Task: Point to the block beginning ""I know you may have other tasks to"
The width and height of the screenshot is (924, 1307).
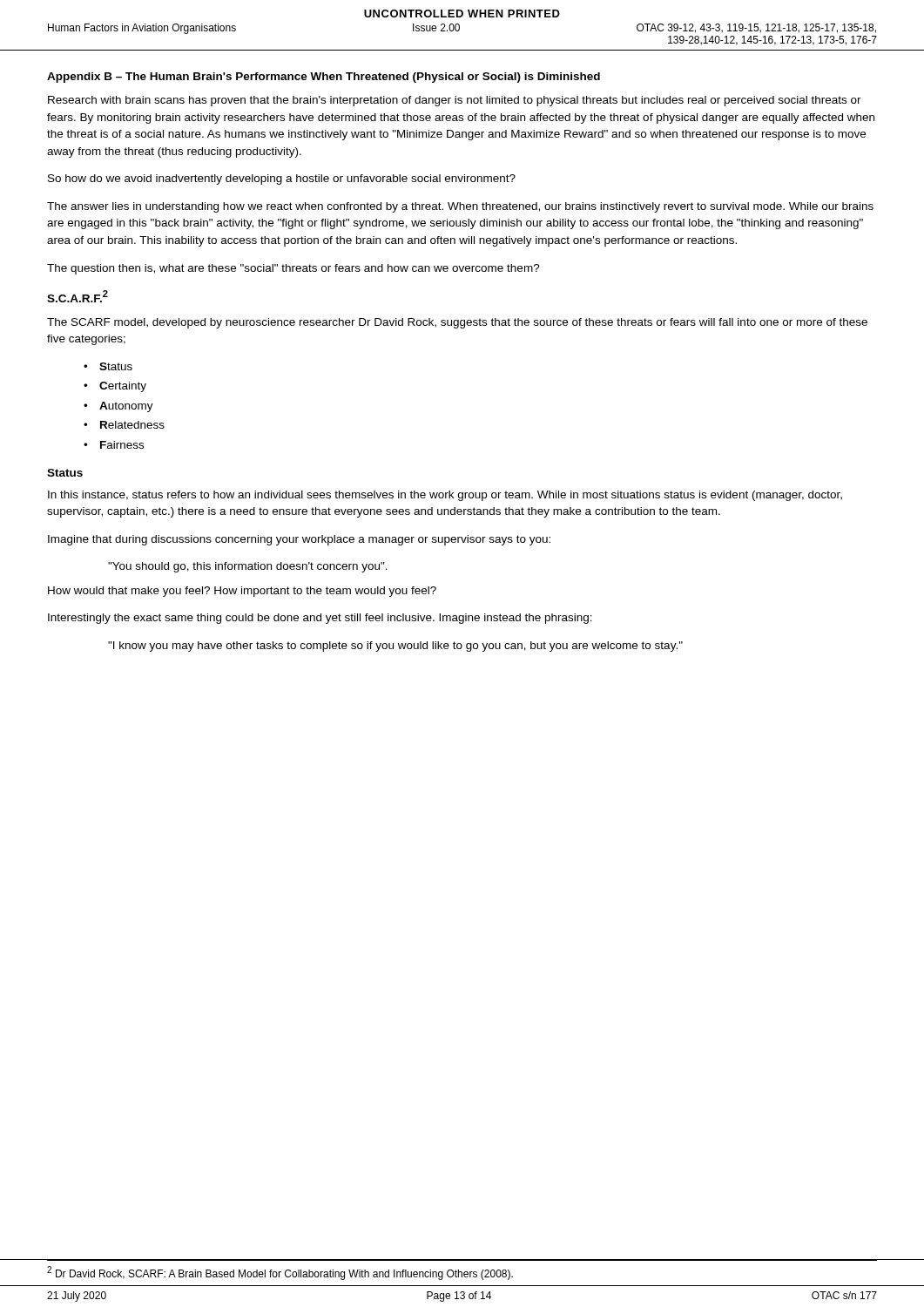Action: tap(395, 645)
